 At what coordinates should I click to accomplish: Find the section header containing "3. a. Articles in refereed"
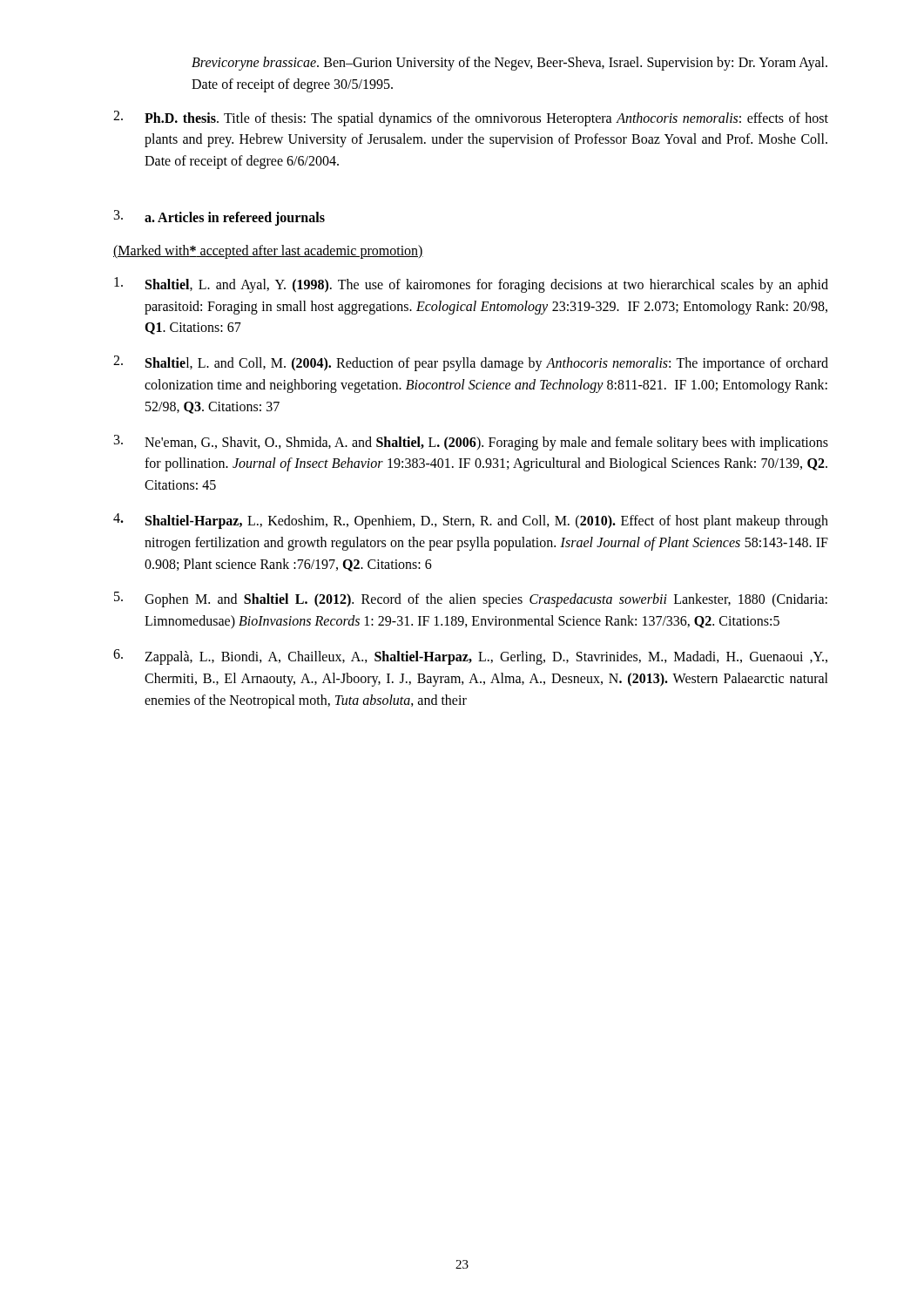[219, 218]
